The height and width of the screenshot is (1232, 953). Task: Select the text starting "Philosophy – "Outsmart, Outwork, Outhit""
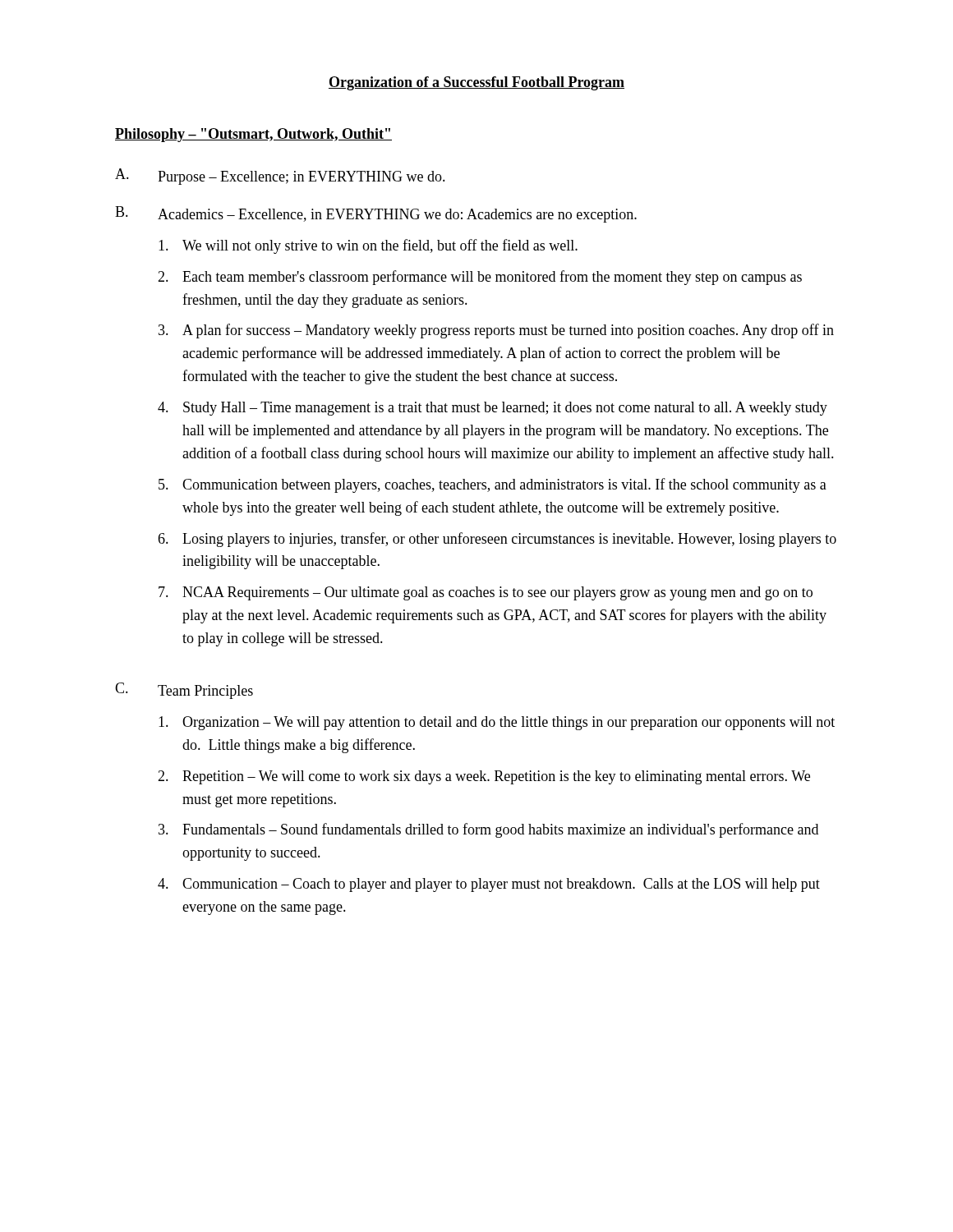(x=253, y=134)
